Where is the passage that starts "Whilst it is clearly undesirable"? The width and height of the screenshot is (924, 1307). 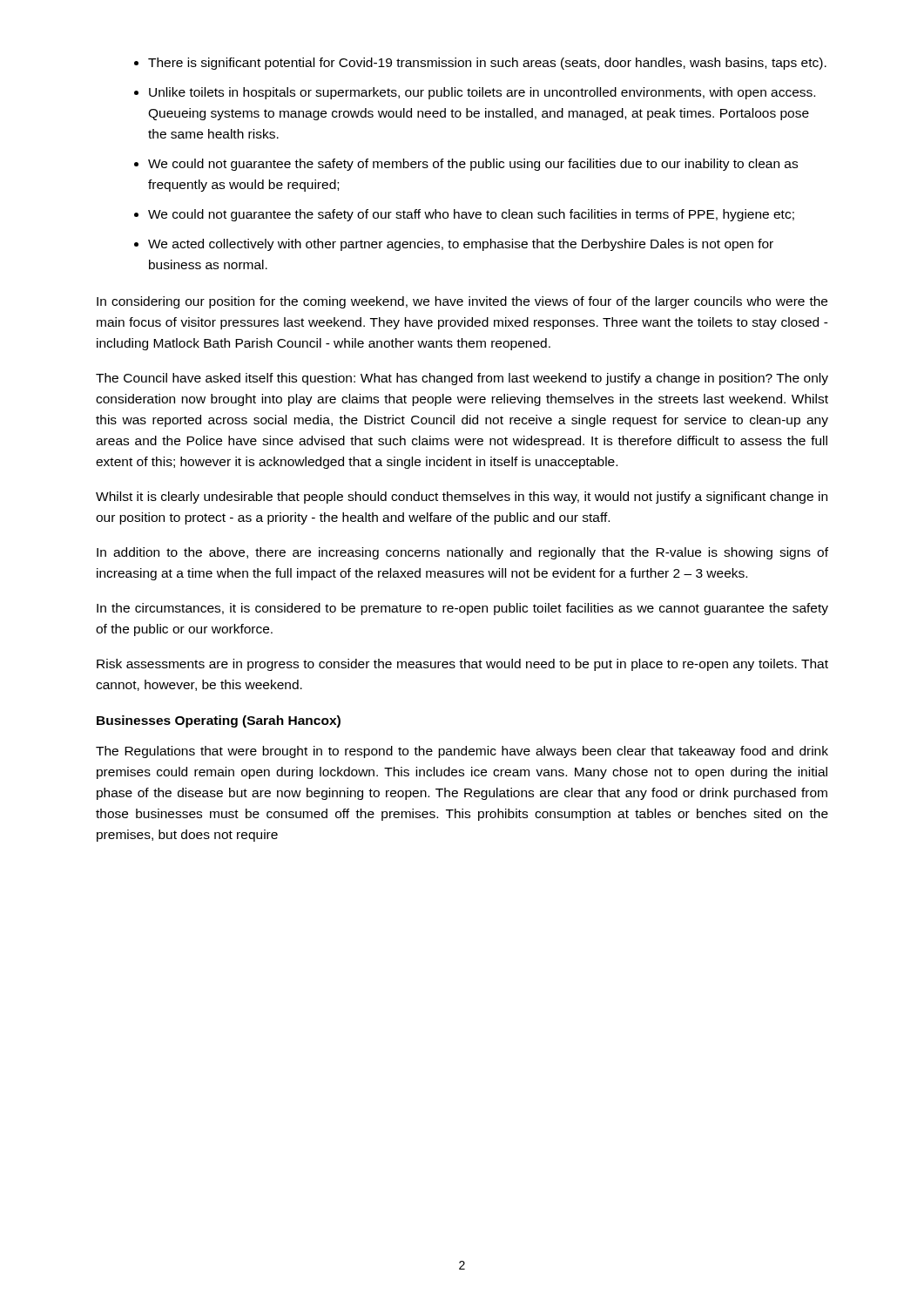(462, 507)
